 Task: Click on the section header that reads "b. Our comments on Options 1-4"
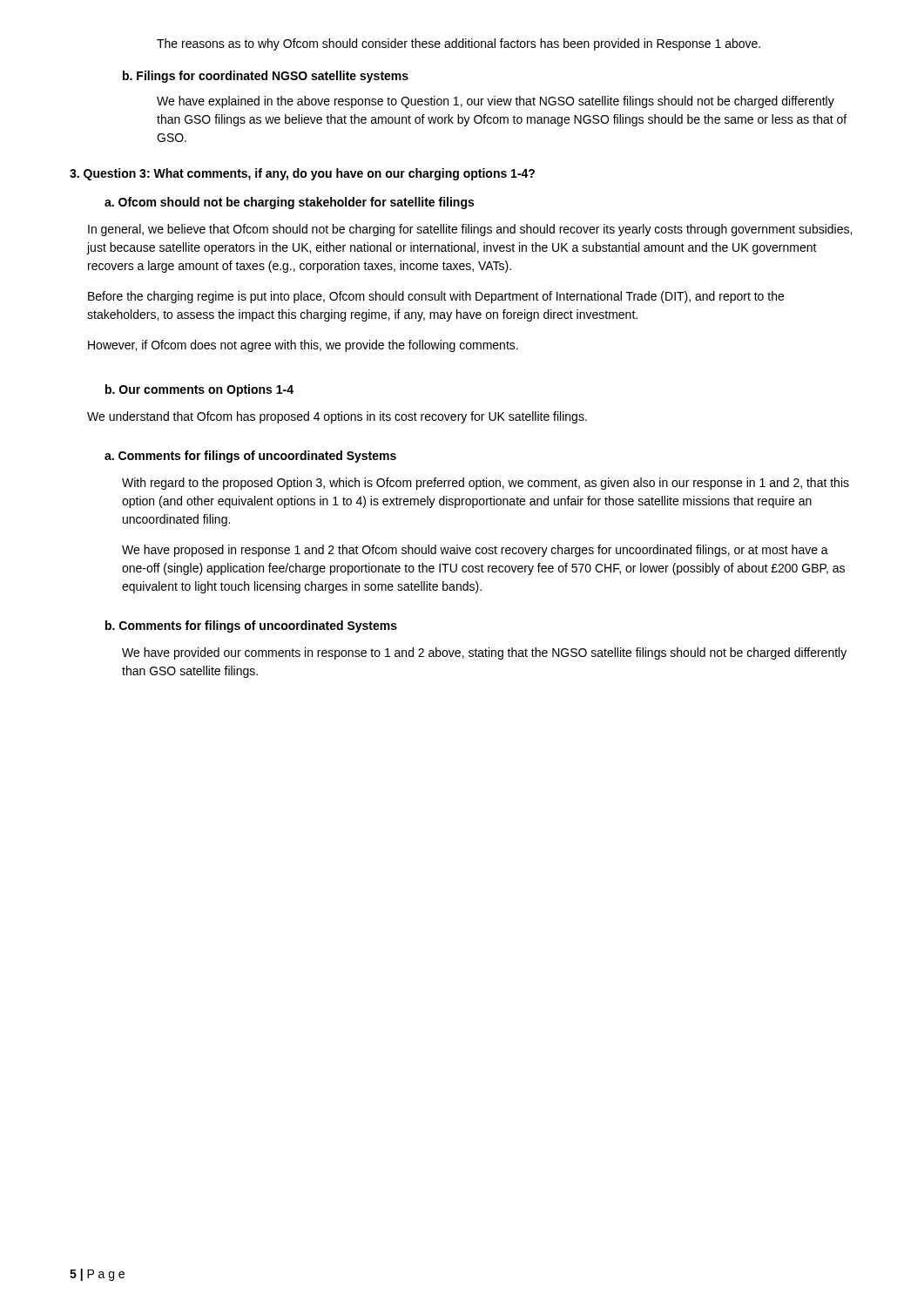coord(199,390)
